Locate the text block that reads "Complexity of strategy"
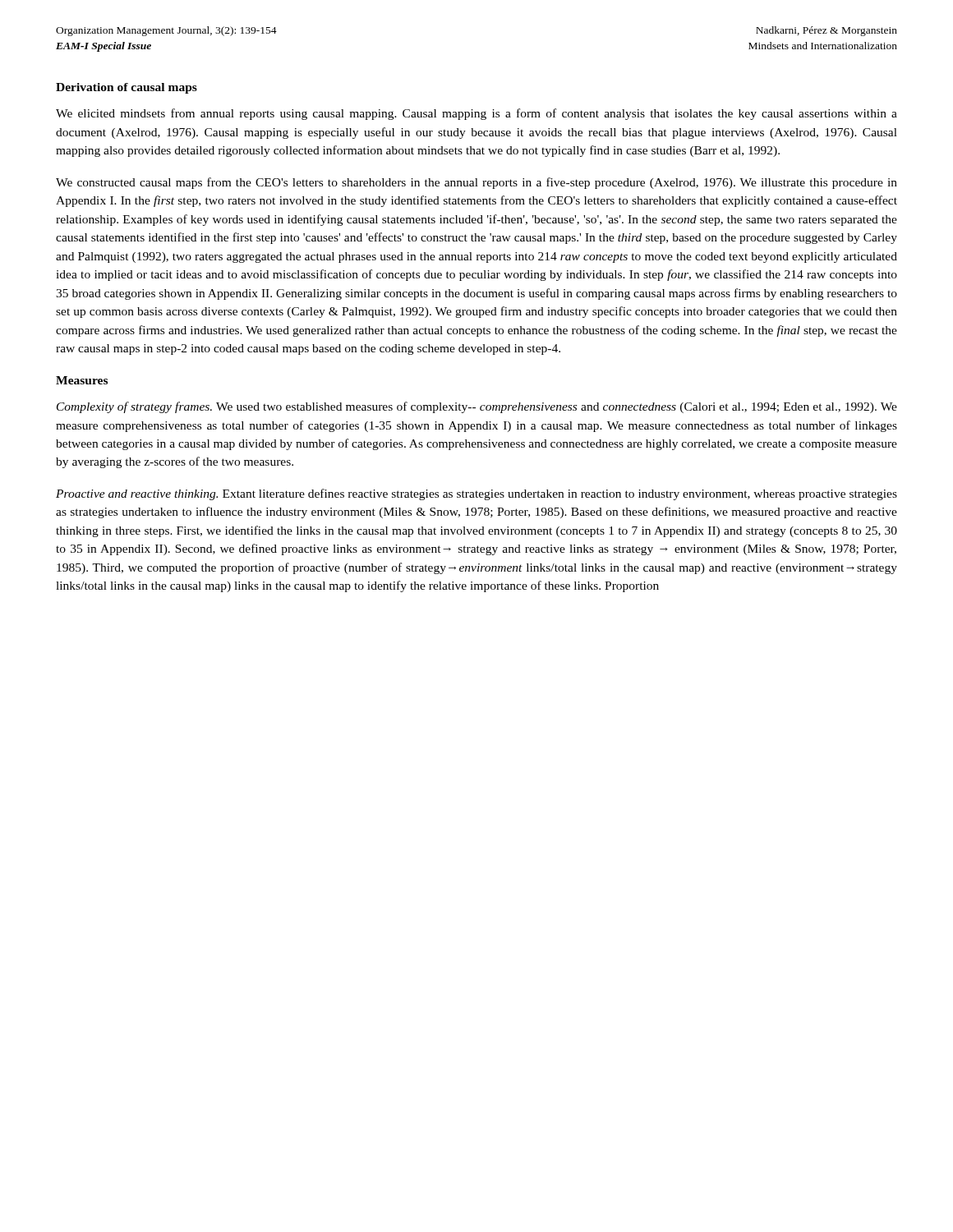The image size is (953, 1232). [x=476, y=434]
